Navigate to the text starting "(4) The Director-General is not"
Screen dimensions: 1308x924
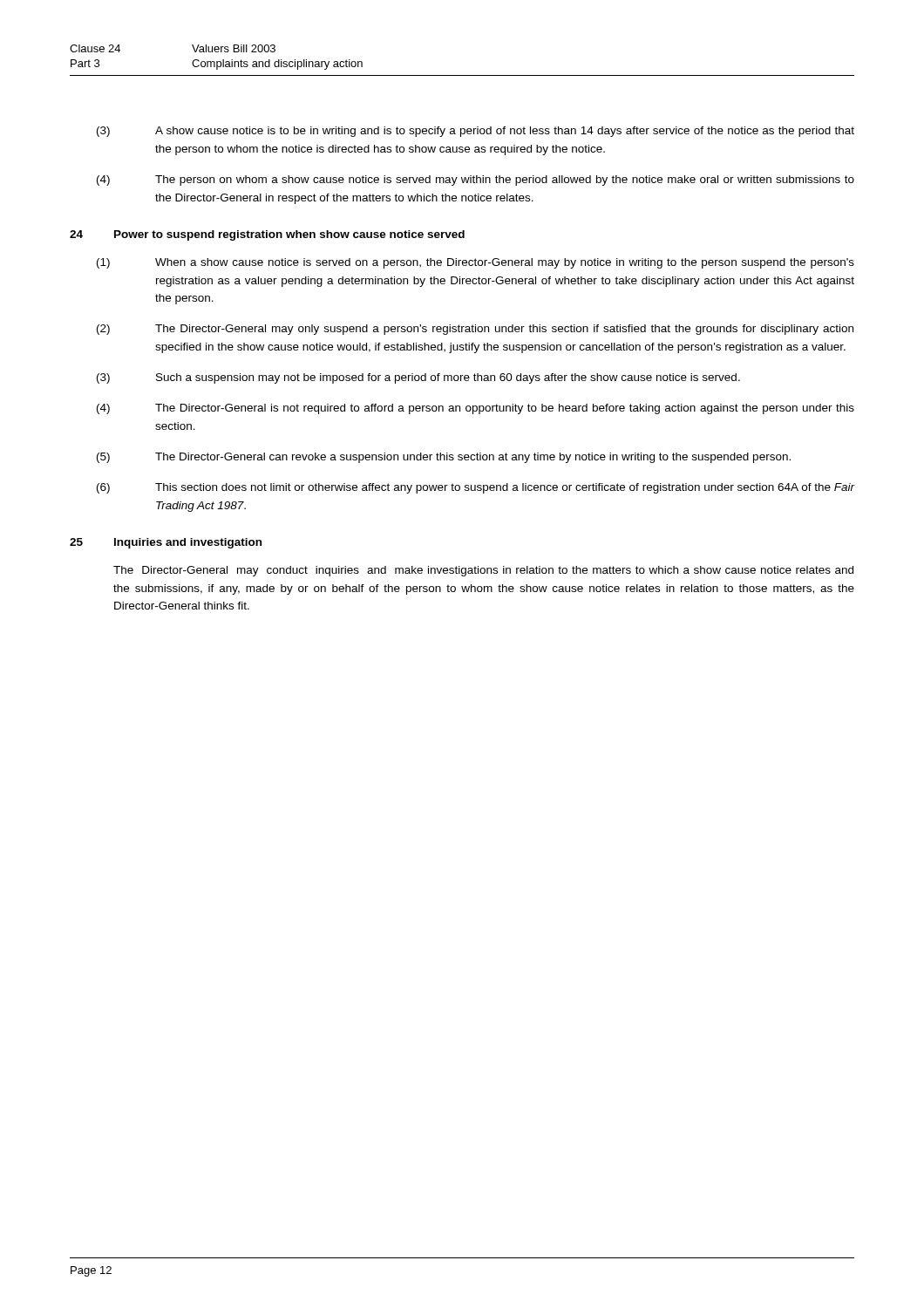[462, 418]
